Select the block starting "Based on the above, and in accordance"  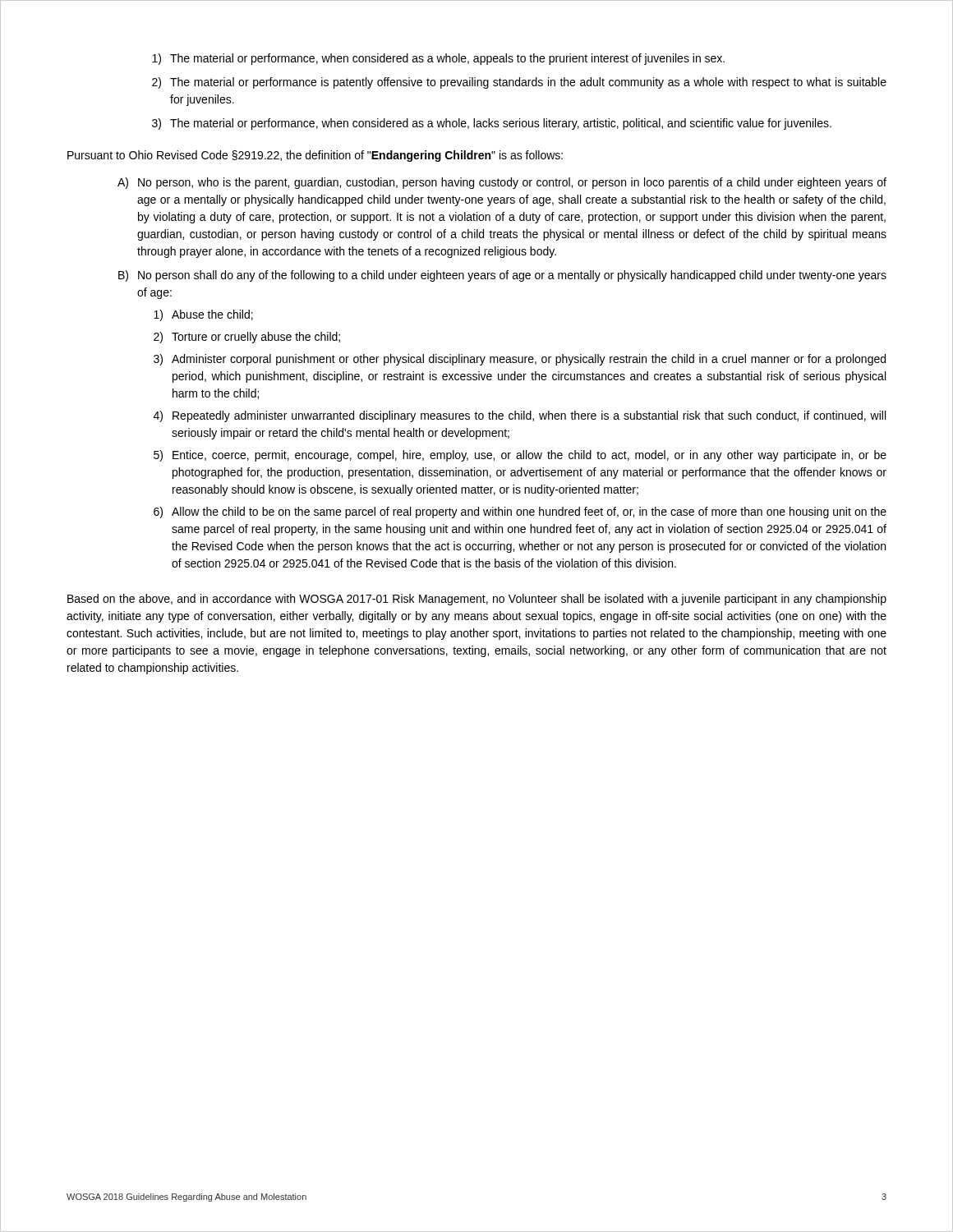pos(476,633)
